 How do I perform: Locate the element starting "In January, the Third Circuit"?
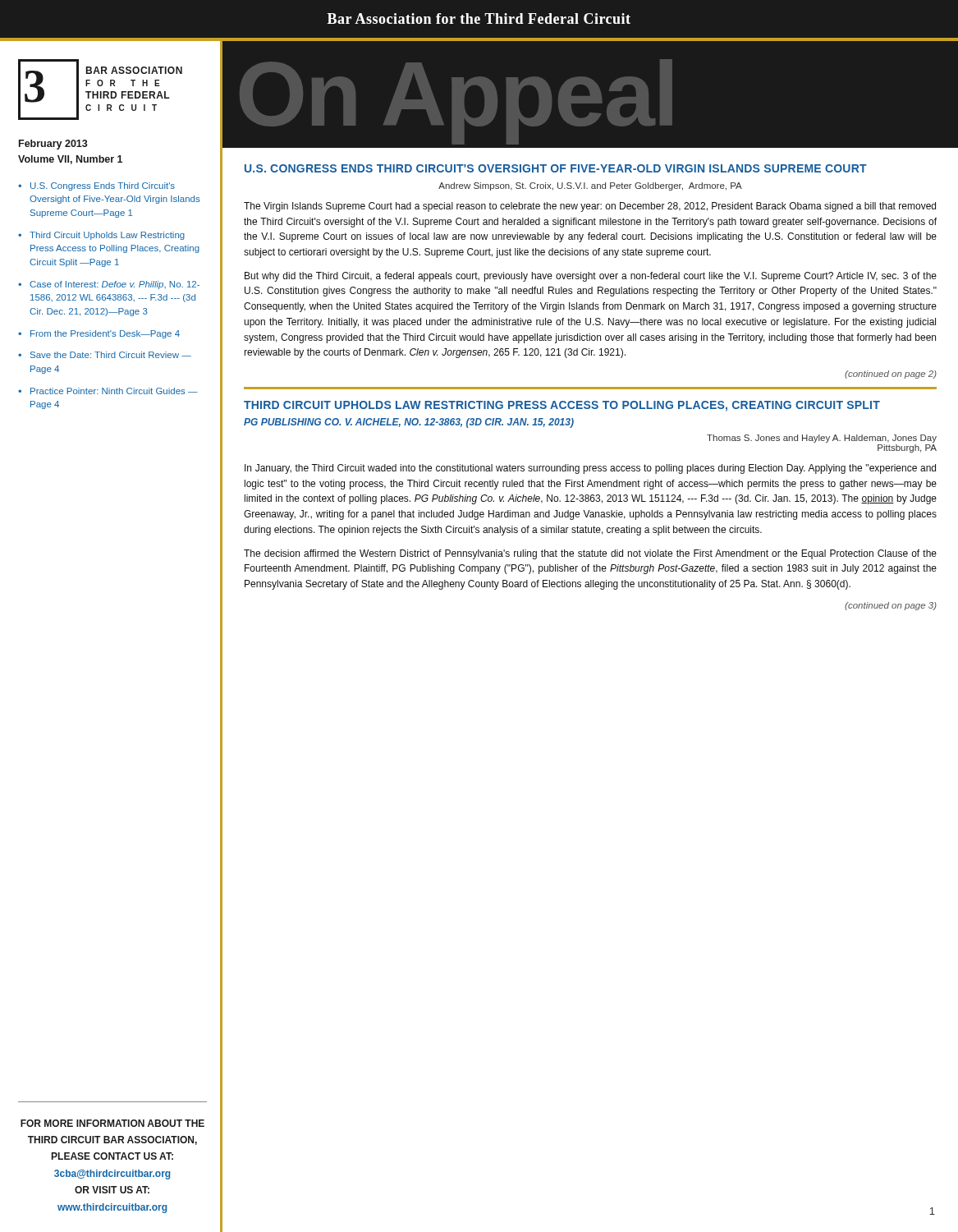point(590,499)
